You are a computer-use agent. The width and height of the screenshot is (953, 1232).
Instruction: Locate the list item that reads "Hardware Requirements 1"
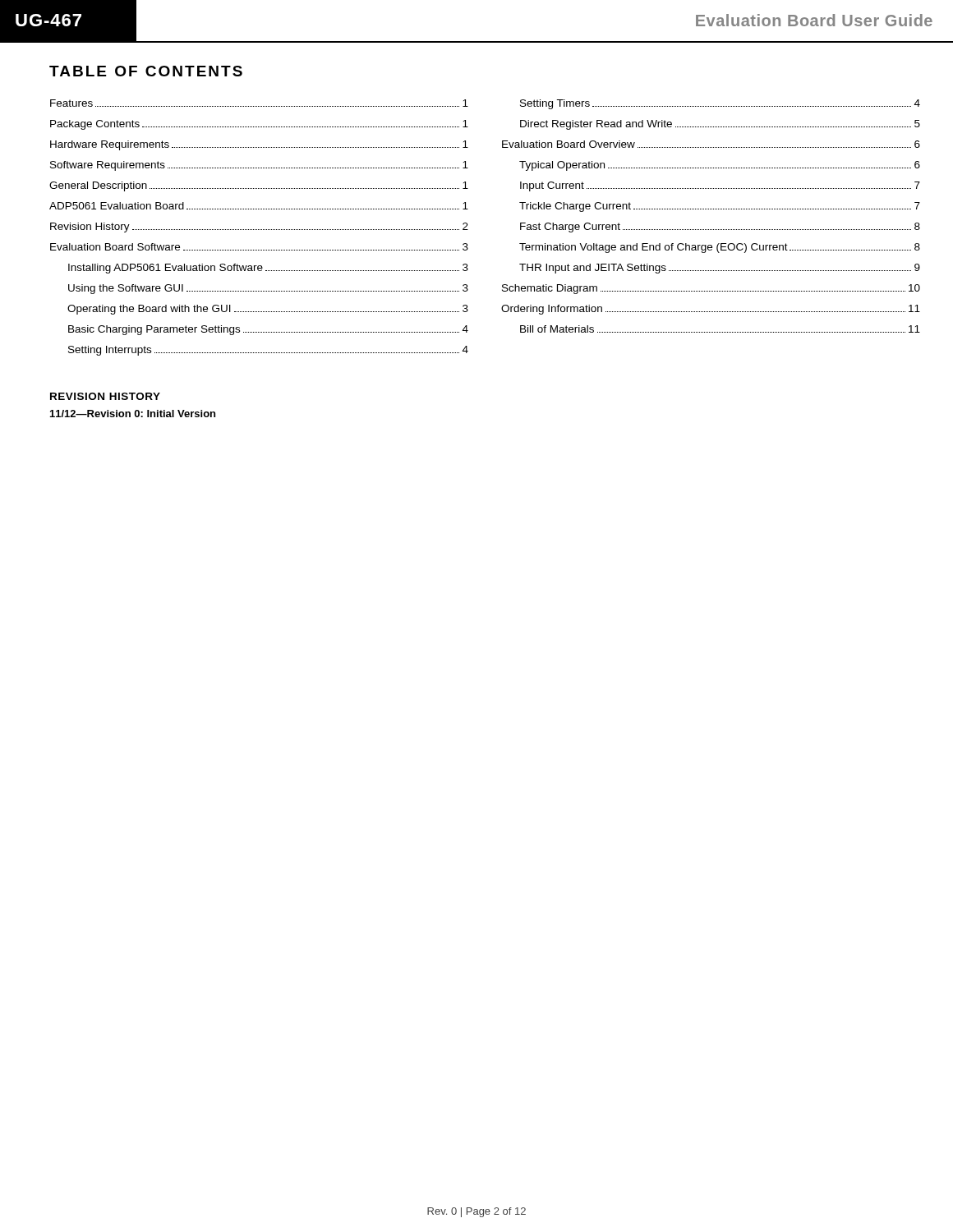click(x=259, y=145)
